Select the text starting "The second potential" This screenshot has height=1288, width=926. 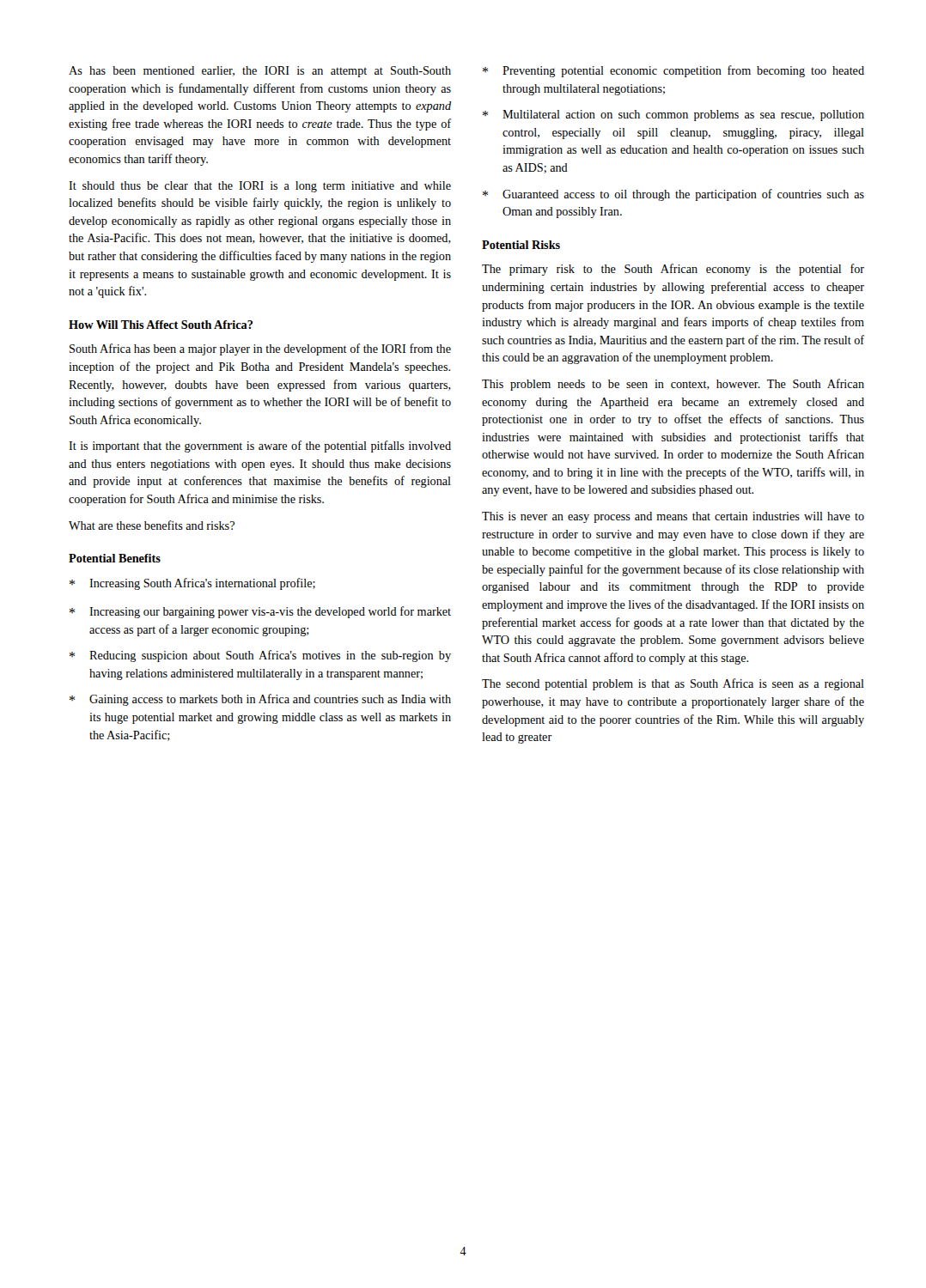click(673, 711)
